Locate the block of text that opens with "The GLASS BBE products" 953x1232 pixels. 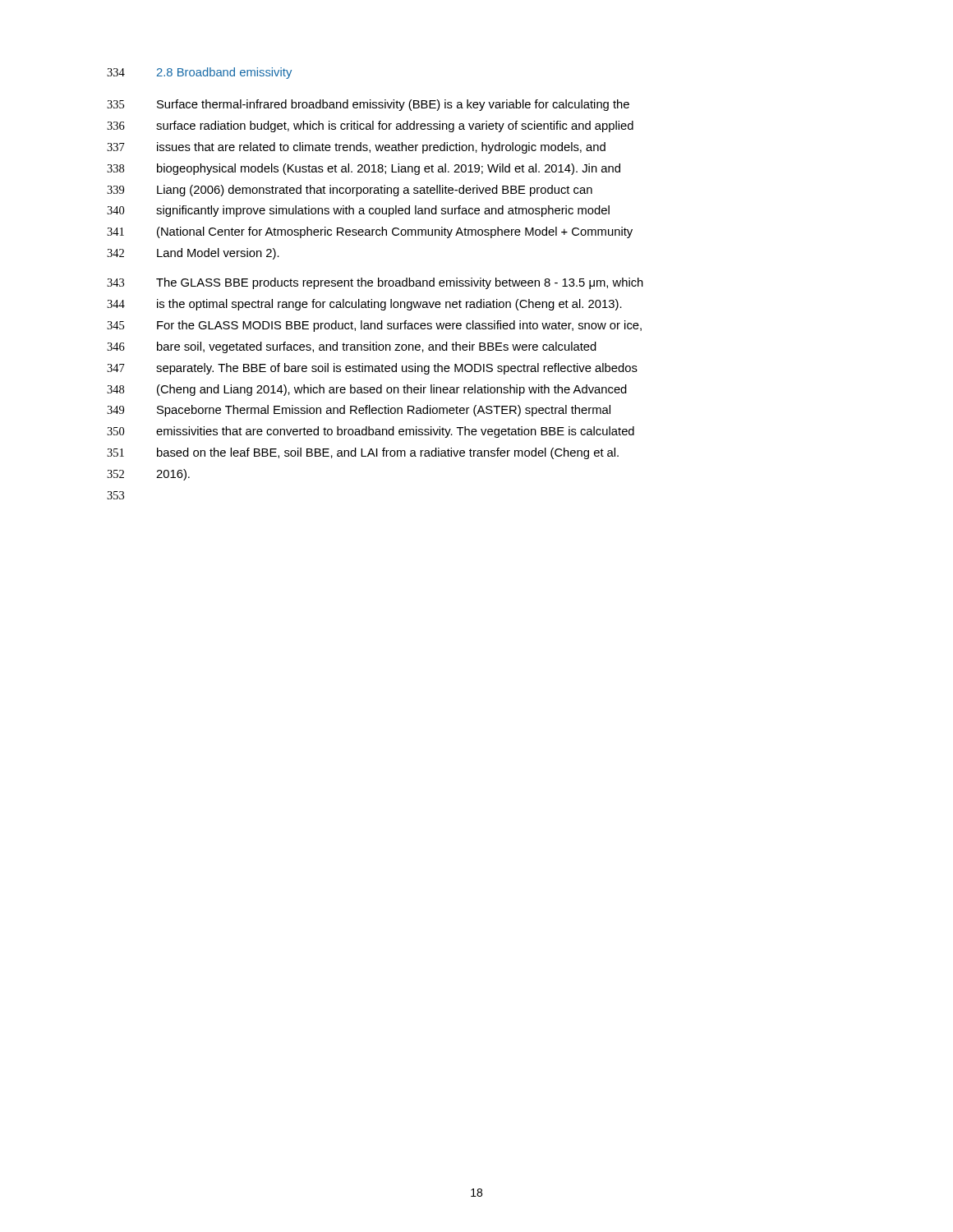(x=400, y=283)
